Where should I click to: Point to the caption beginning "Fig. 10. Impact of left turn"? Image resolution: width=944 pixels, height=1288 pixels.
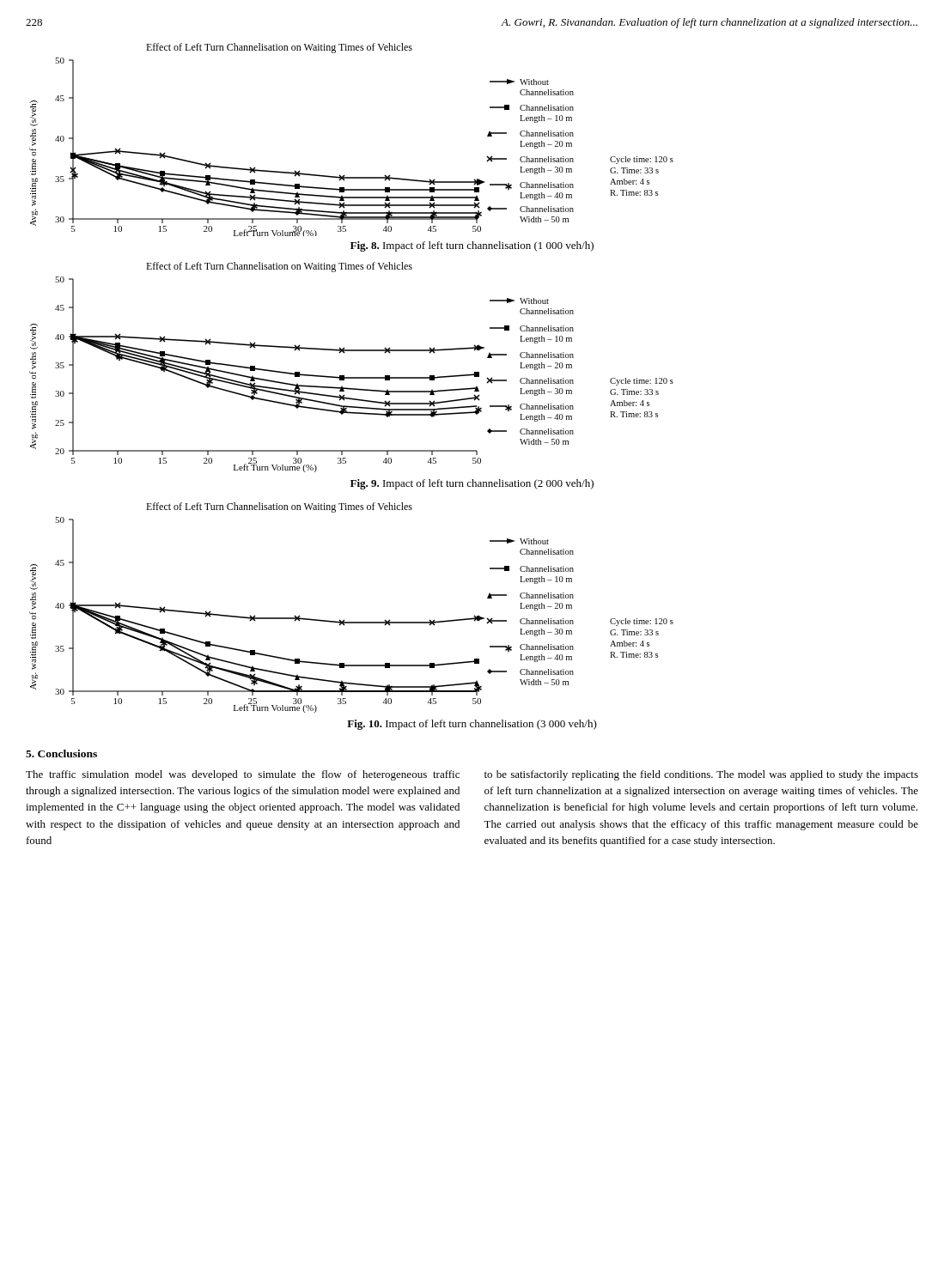(x=472, y=723)
